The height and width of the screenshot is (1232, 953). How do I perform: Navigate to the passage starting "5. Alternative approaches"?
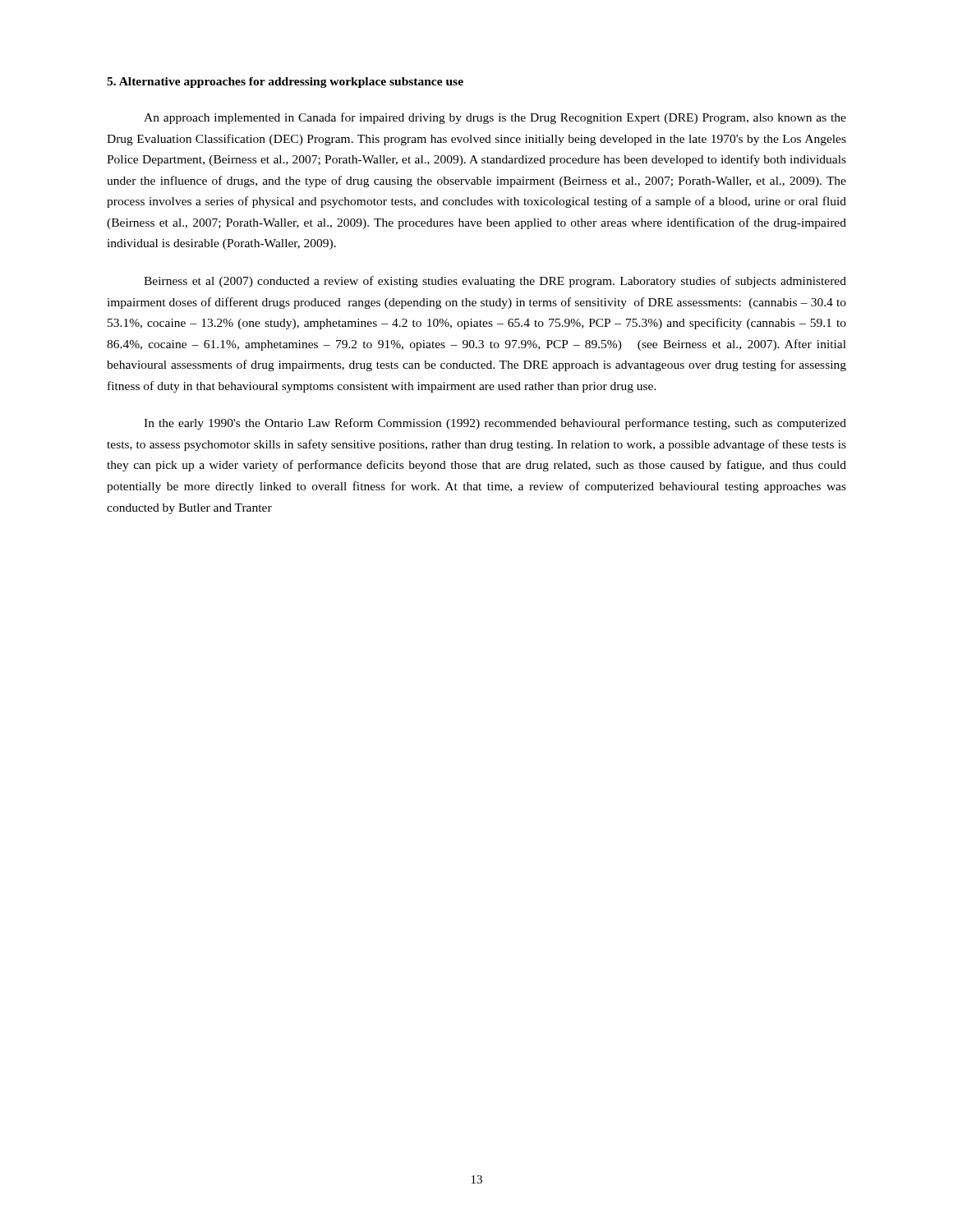pos(285,81)
